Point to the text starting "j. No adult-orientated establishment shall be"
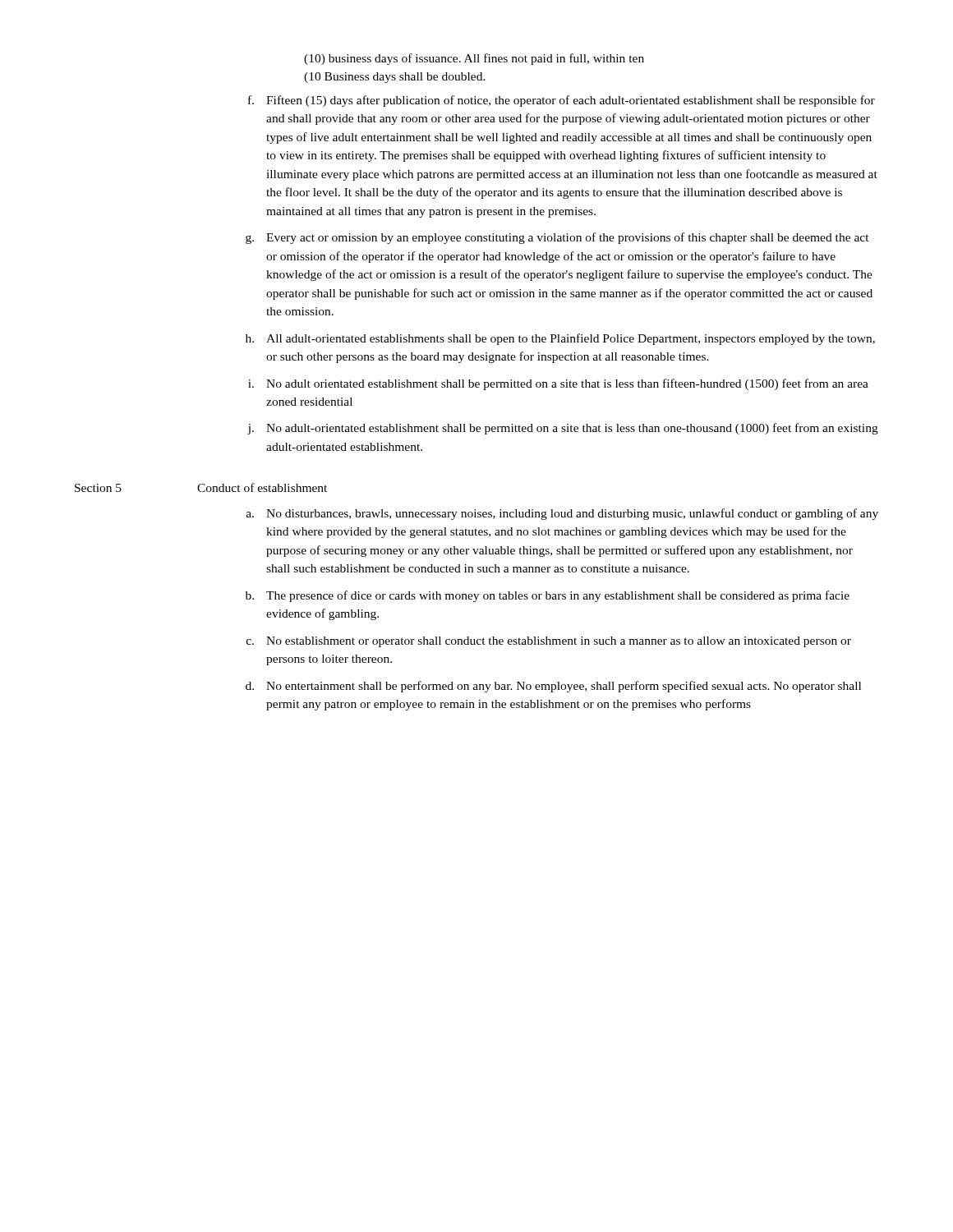The height and width of the screenshot is (1232, 953). coord(538,438)
